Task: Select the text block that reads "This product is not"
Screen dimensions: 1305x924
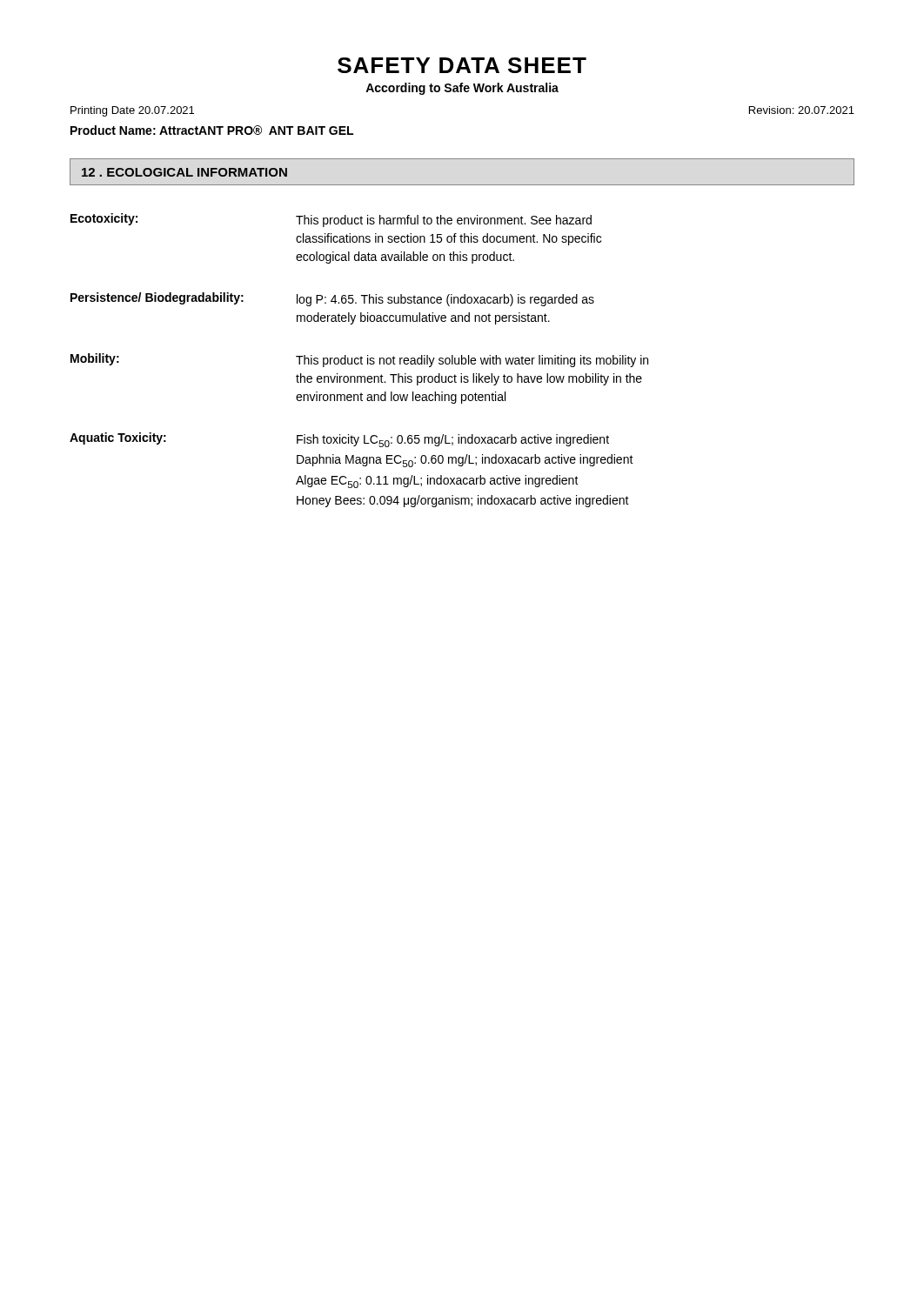Action: pos(473,378)
